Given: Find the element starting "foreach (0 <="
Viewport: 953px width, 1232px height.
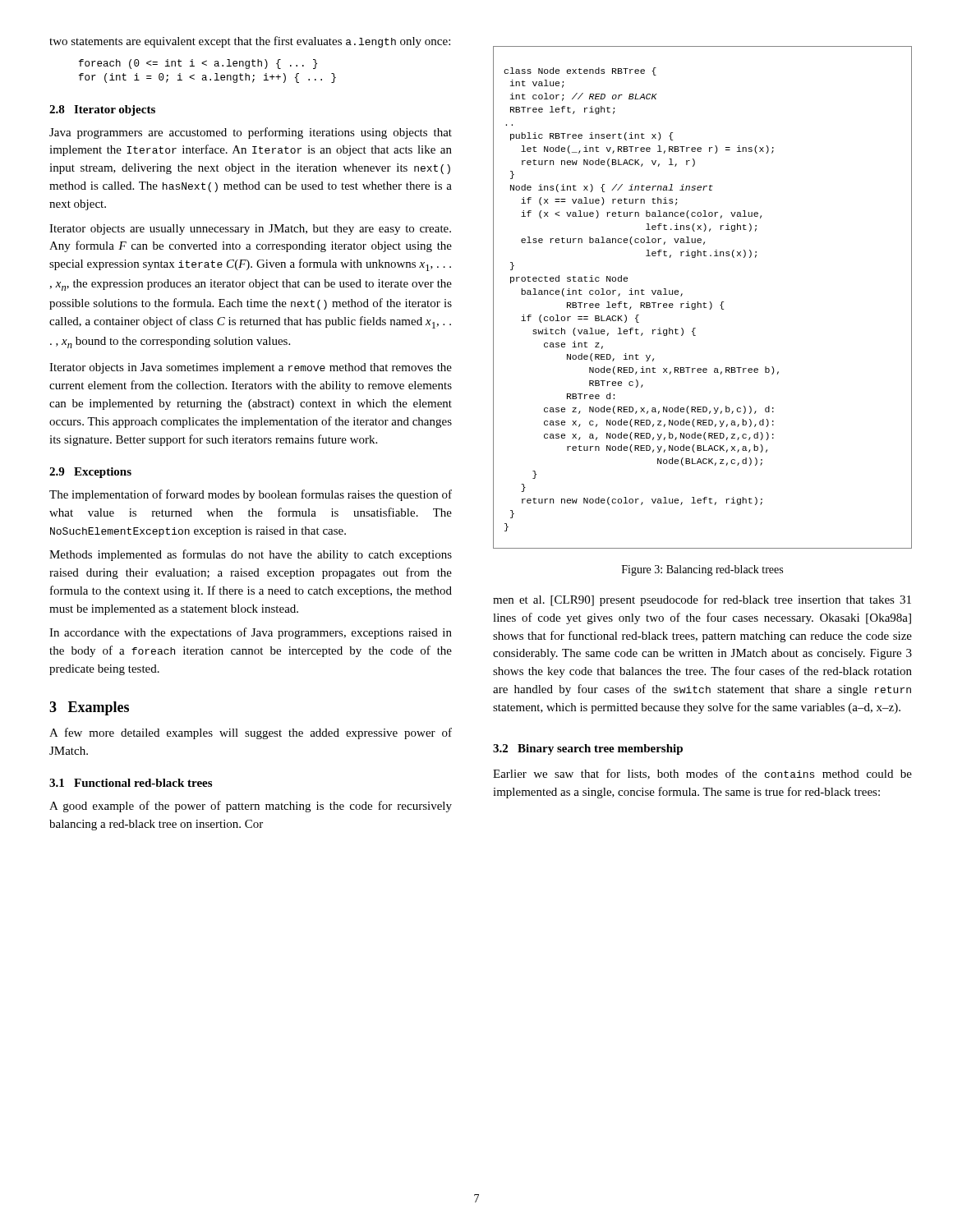Looking at the screenshot, I should [x=259, y=72].
